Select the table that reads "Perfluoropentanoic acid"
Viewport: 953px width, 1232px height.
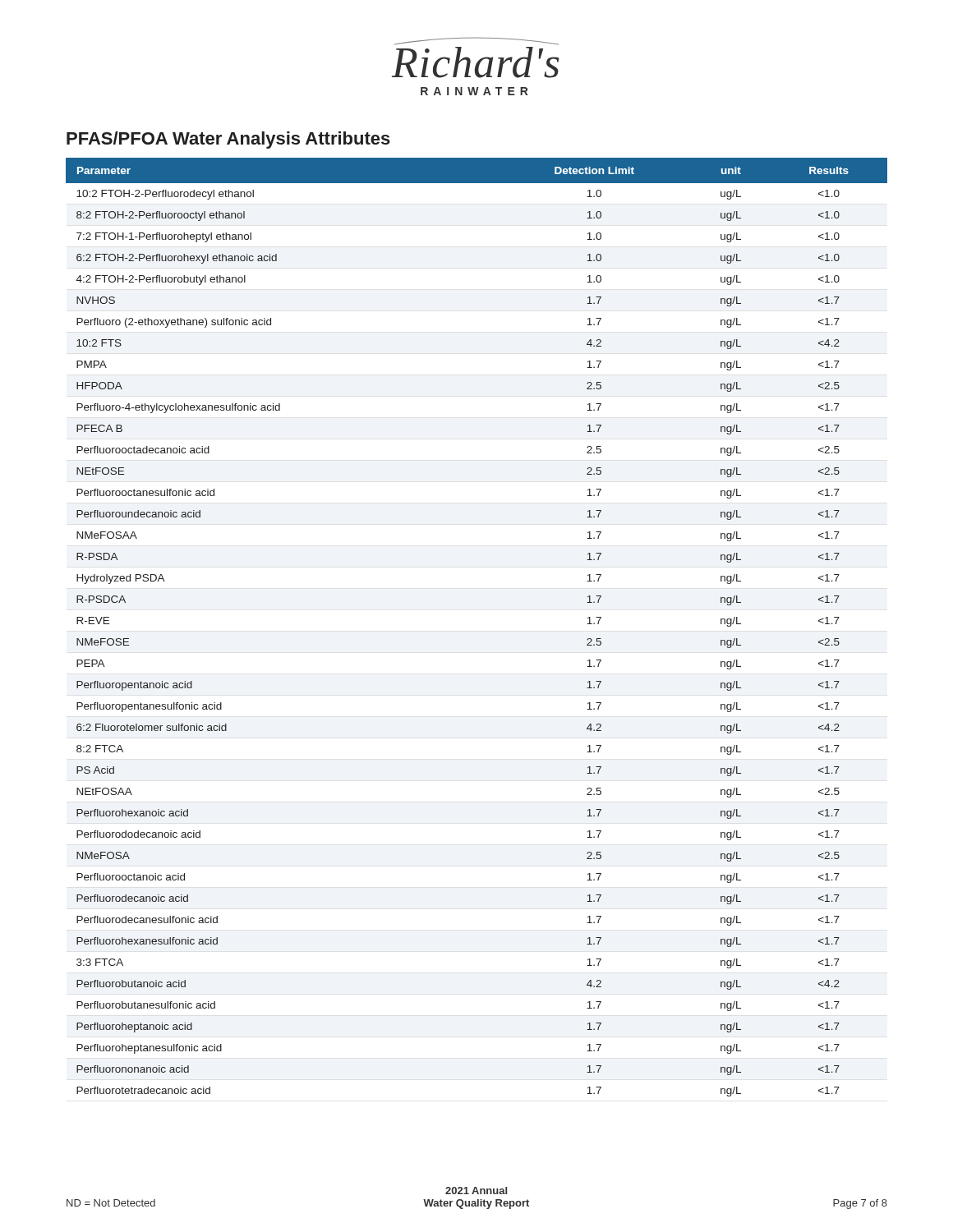coord(476,630)
